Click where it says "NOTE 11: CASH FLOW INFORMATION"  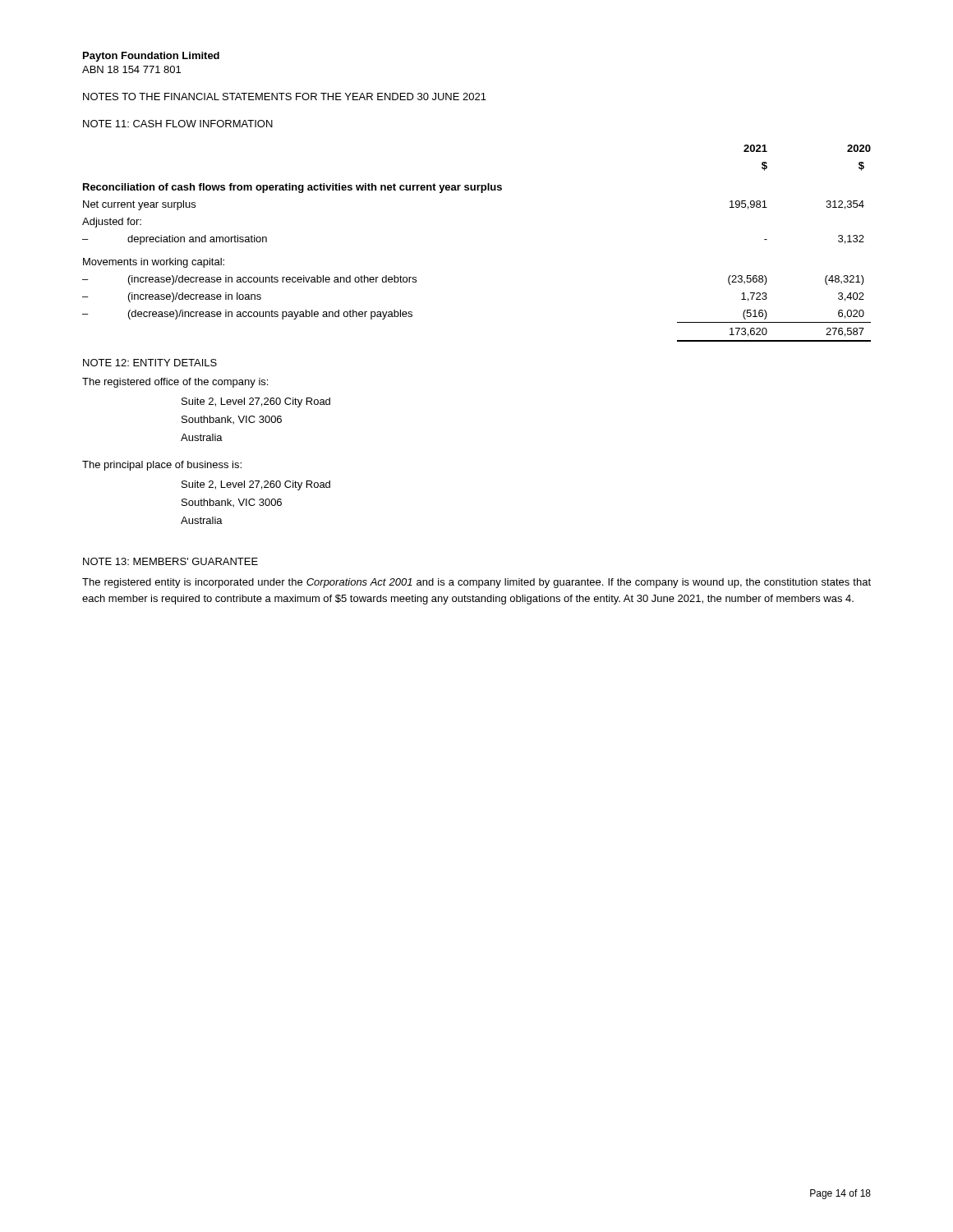click(178, 124)
